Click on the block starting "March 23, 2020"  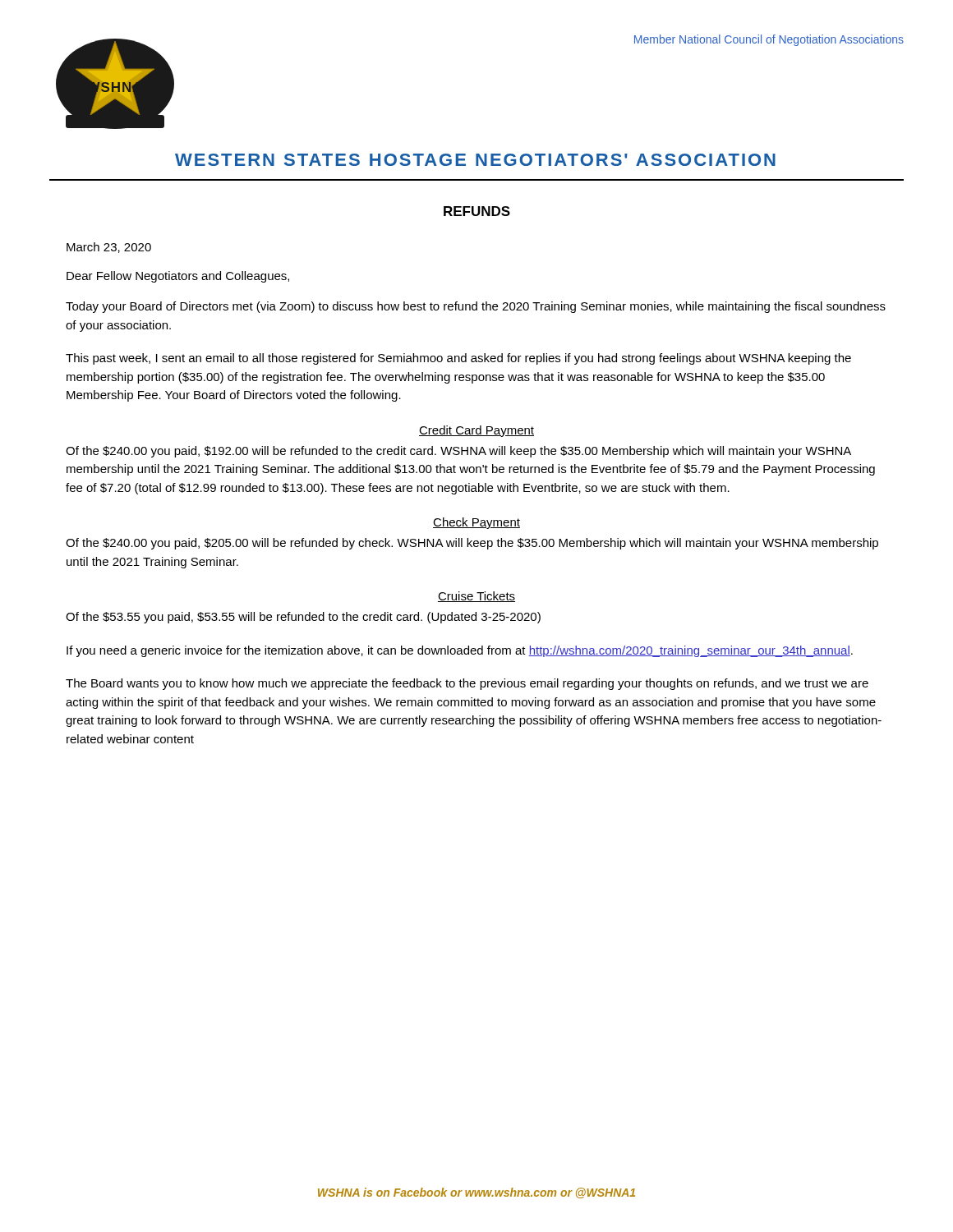[x=109, y=247]
